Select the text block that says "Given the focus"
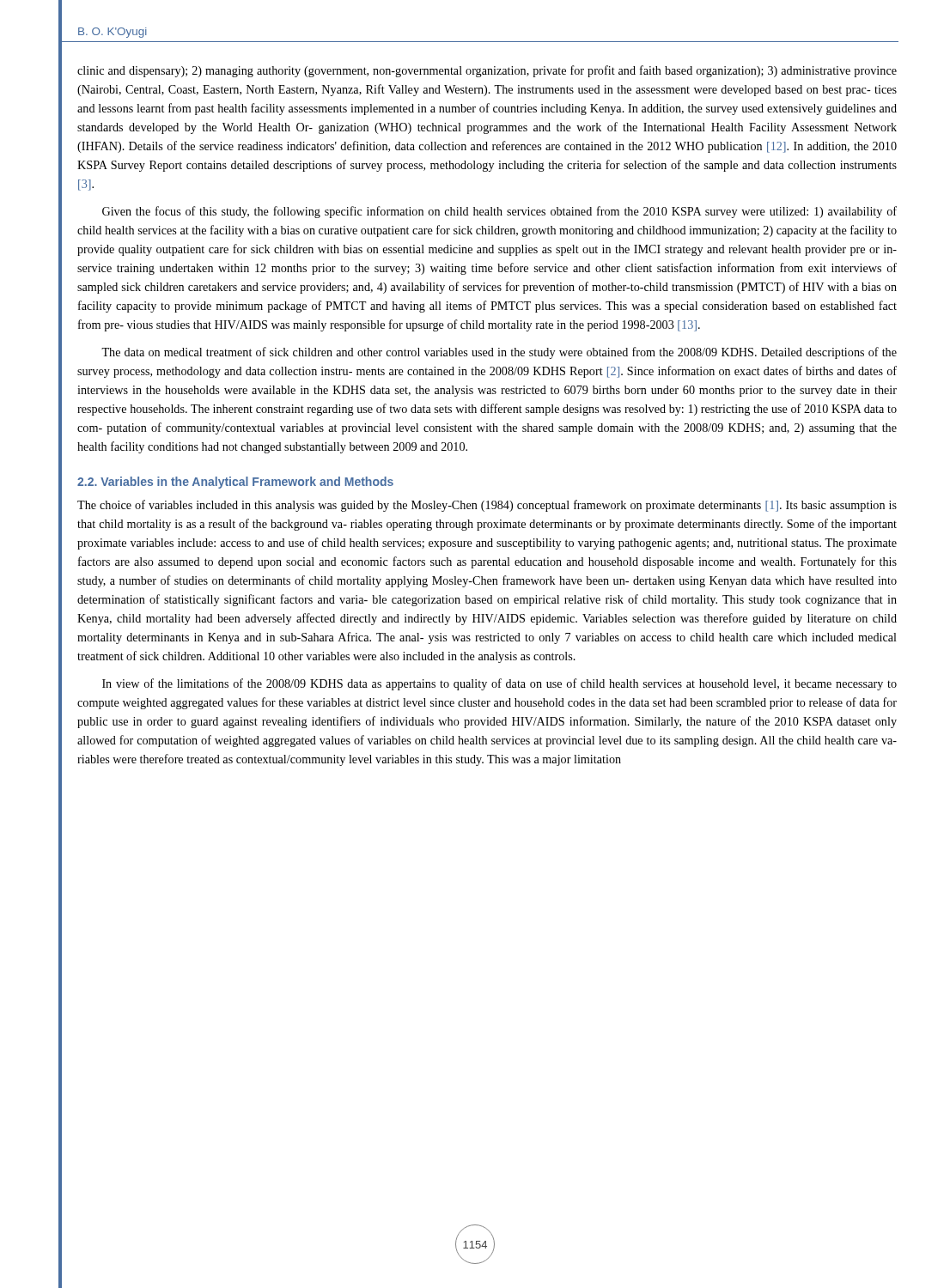950x1288 pixels. click(x=487, y=268)
